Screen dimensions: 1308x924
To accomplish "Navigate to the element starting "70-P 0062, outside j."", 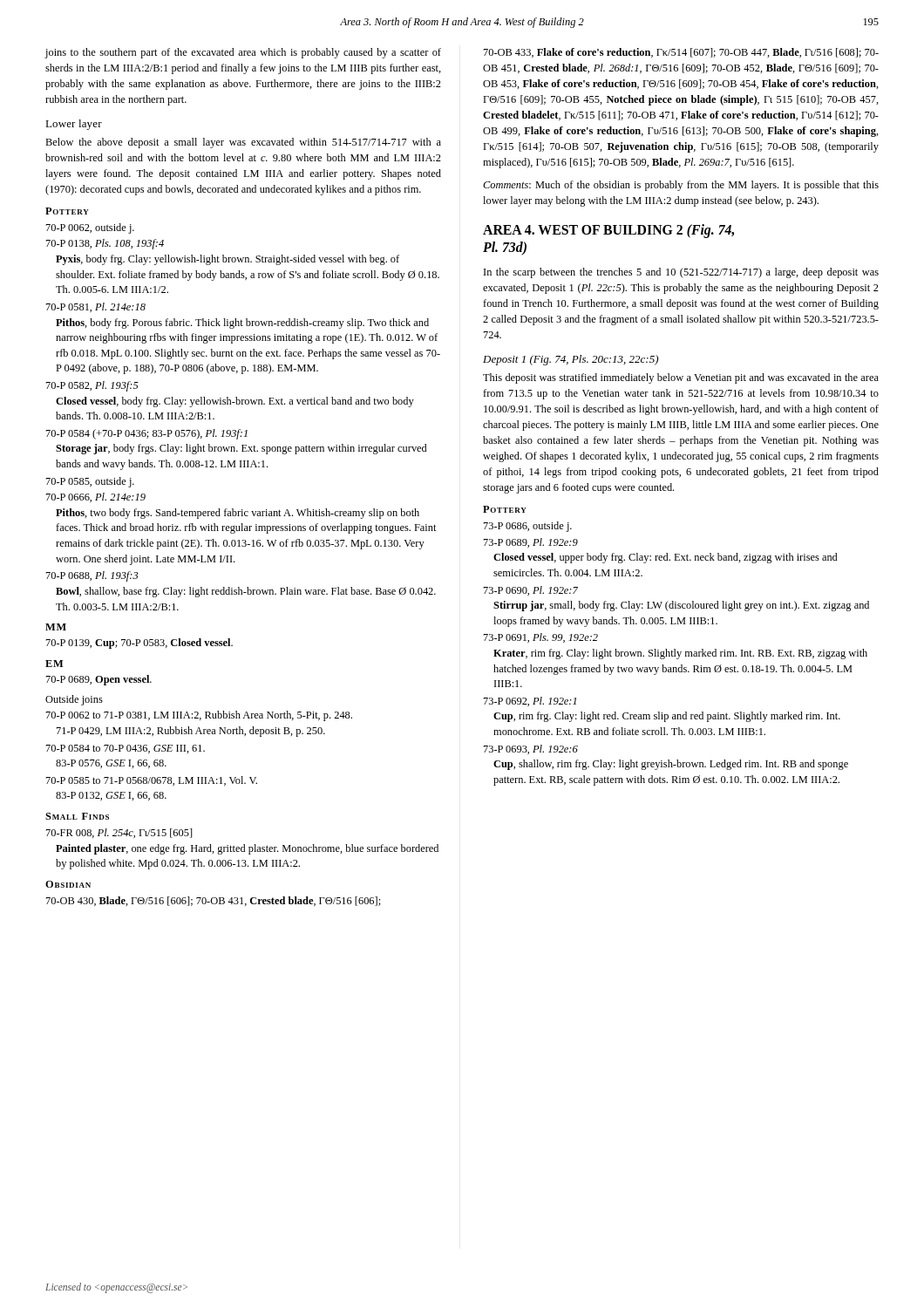I will pyautogui.click(x=90, y=227).
